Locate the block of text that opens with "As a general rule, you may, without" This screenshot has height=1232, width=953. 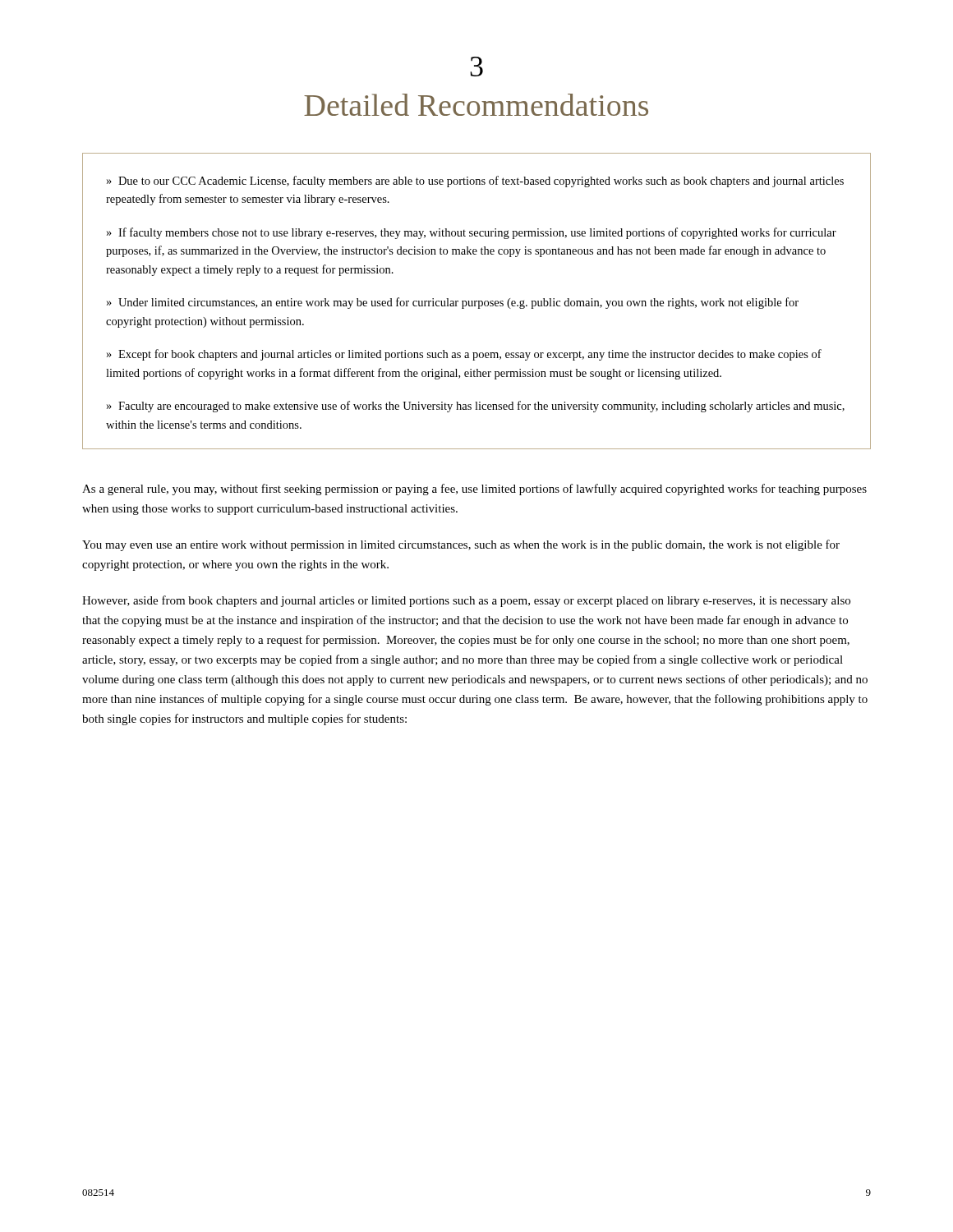point(474,499)
